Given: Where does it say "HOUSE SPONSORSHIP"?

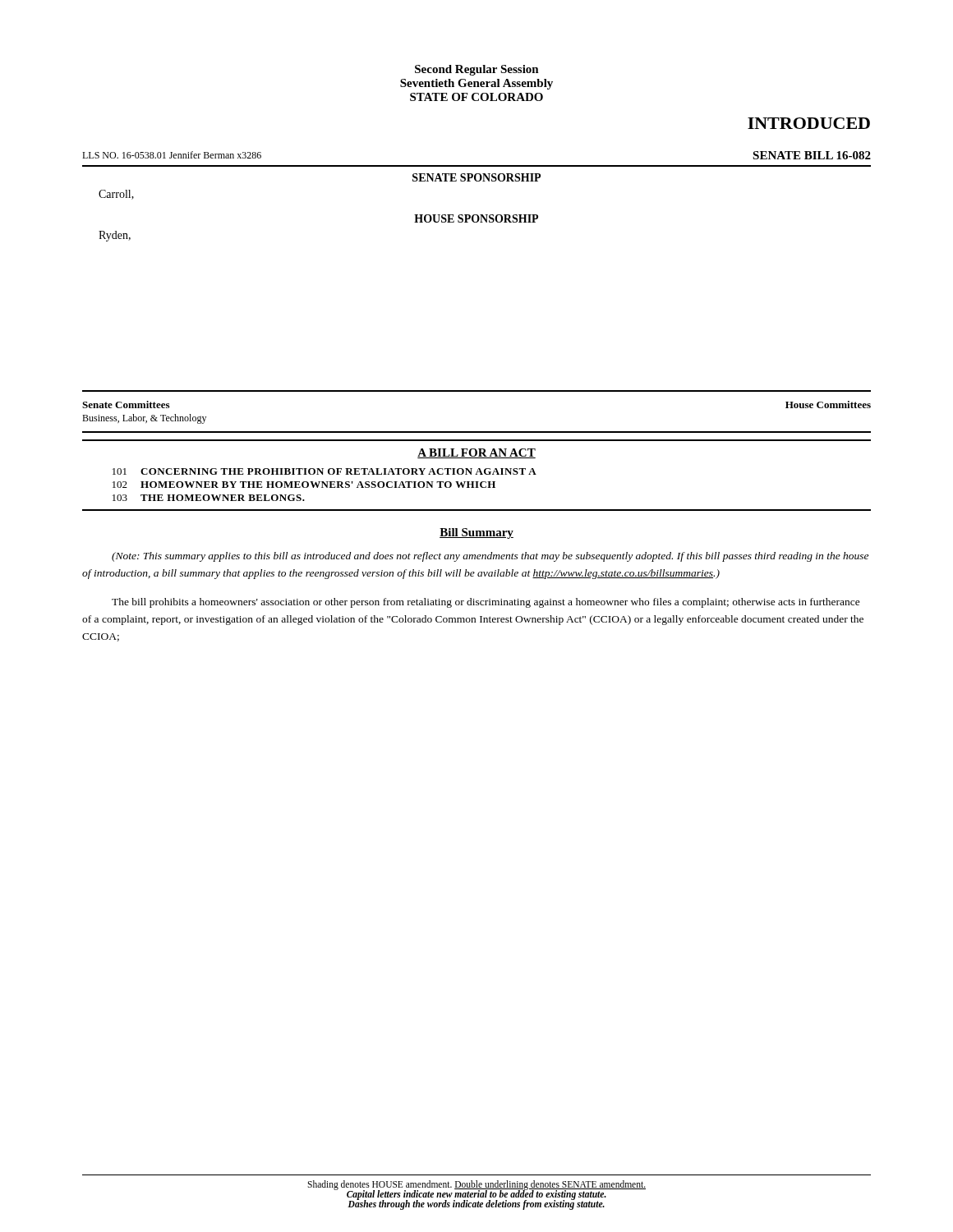Looking at the screenshot, I should coord(476,219).
